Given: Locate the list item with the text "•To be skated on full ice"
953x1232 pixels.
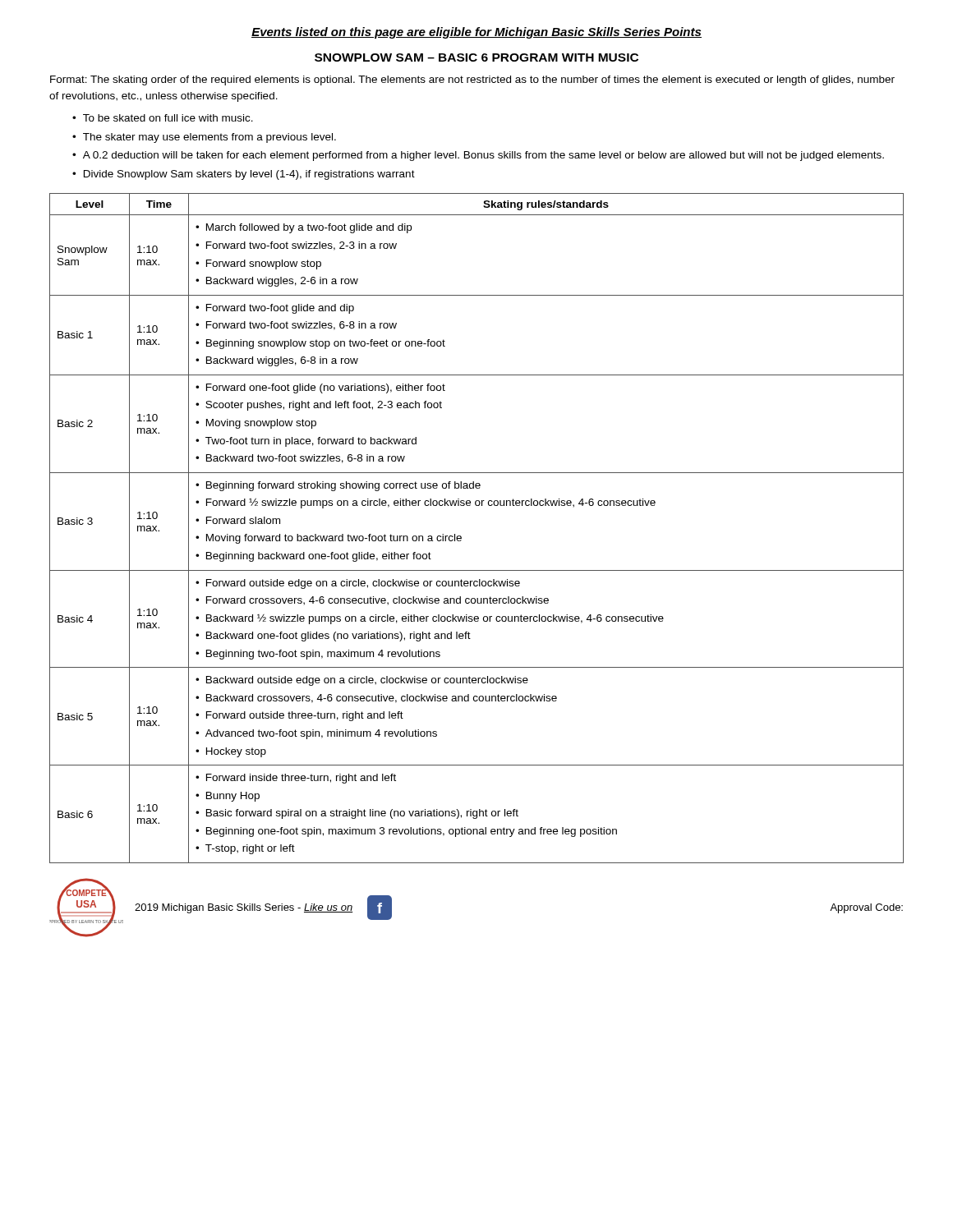Looking at the screenshot, I should click(x=163, y=118).
